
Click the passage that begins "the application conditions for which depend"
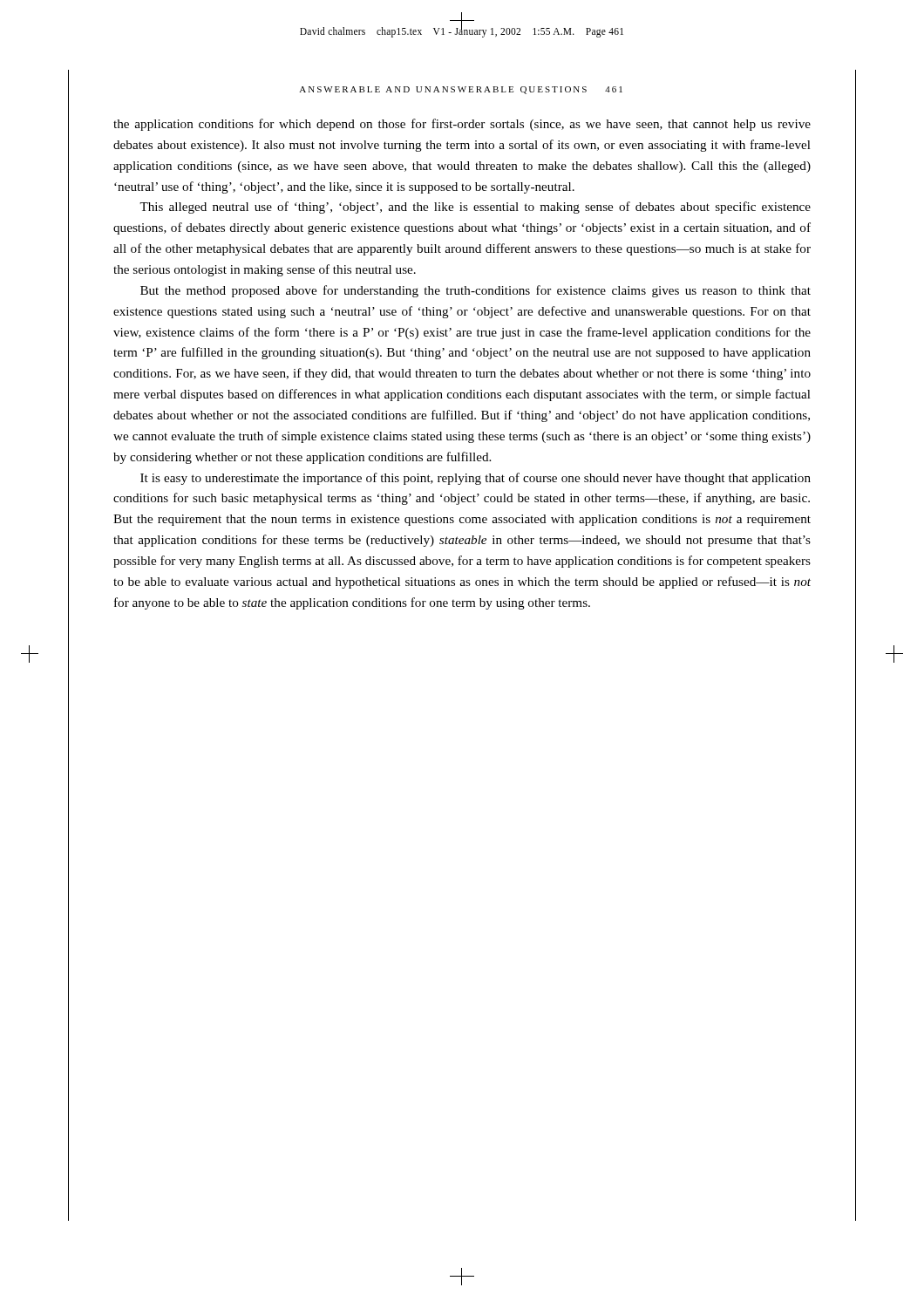click(462, 363)
